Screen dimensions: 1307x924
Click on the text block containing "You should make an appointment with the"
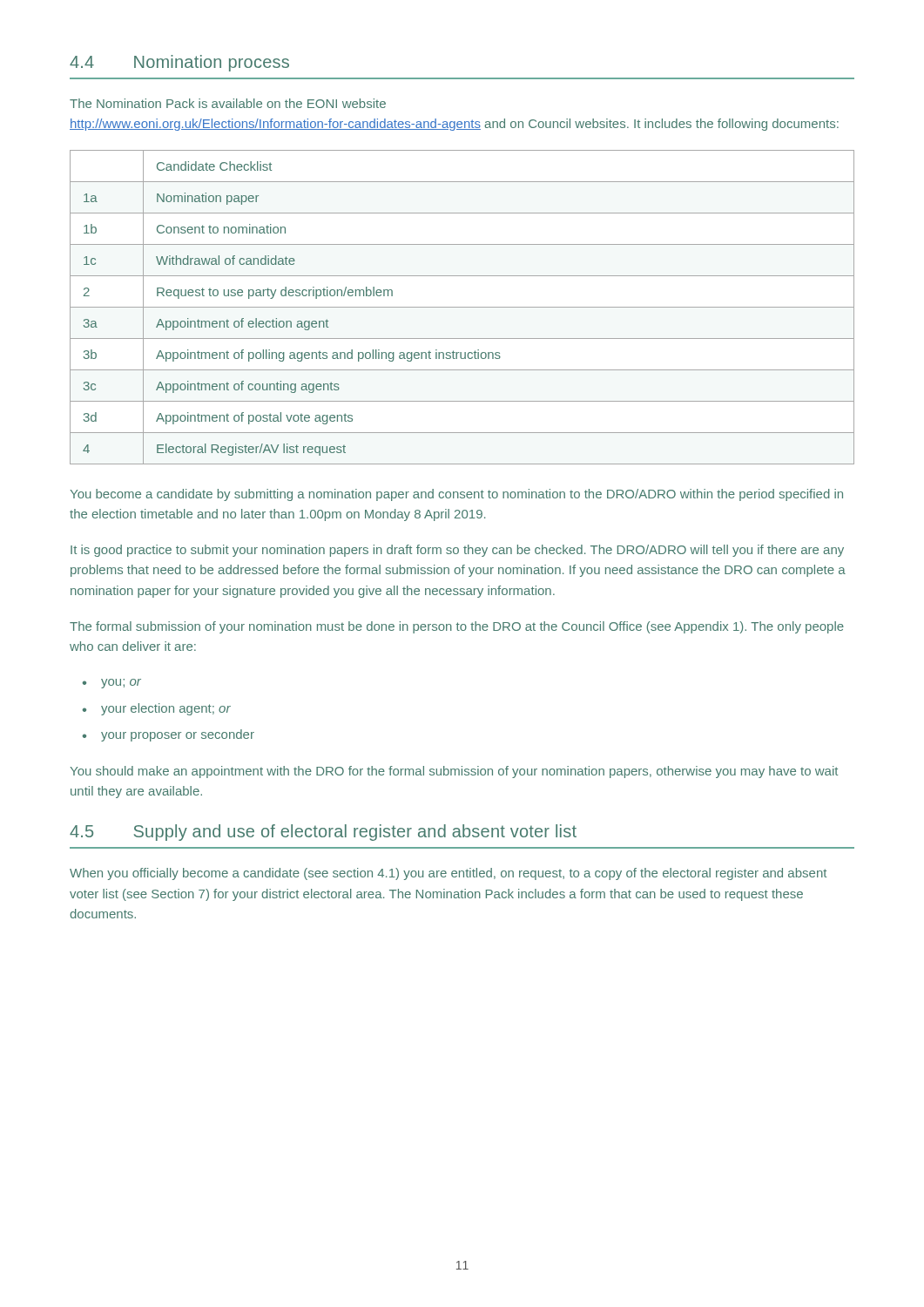[462, 781]
